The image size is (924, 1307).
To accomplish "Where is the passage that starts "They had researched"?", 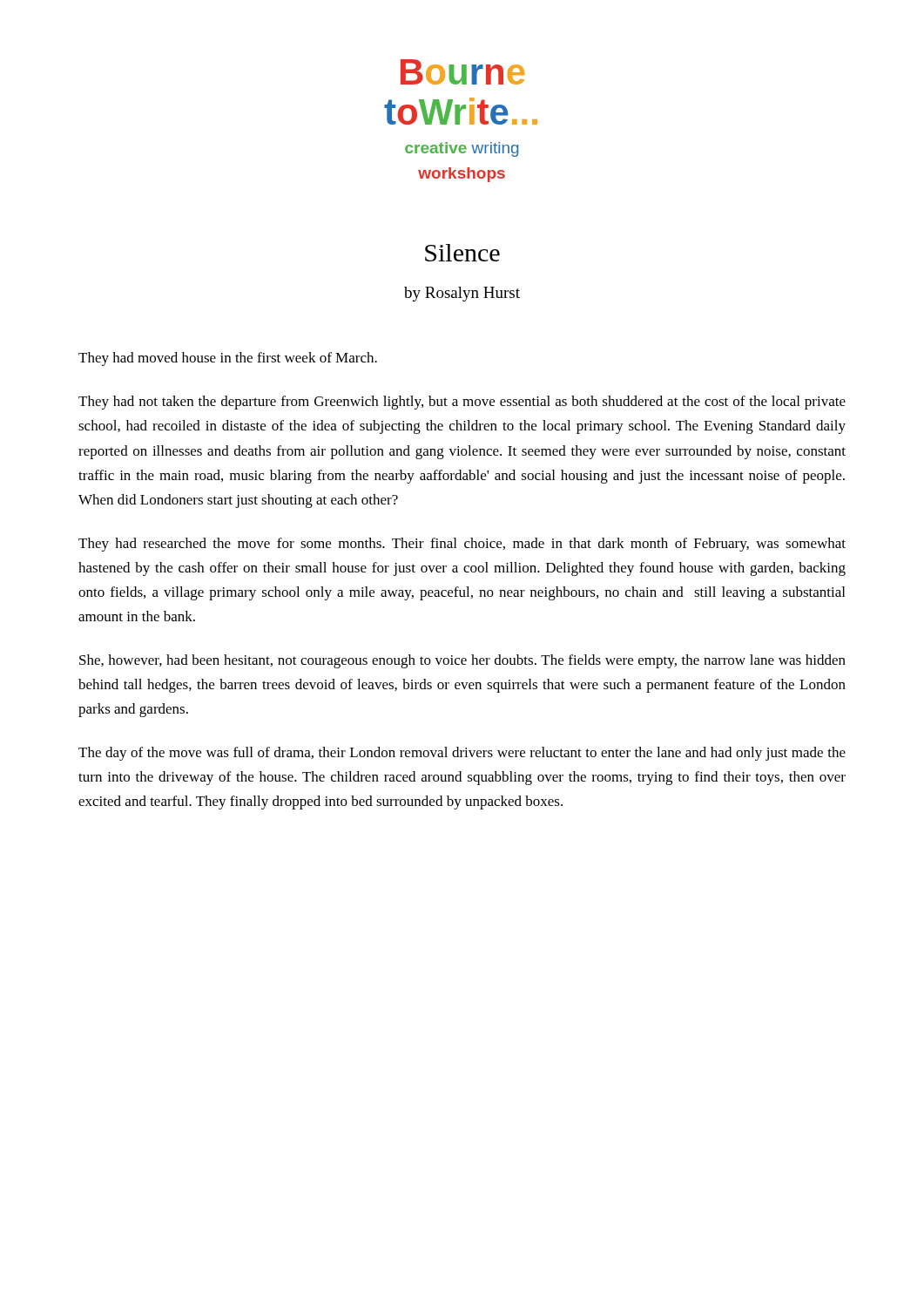I will click(462, 580).
